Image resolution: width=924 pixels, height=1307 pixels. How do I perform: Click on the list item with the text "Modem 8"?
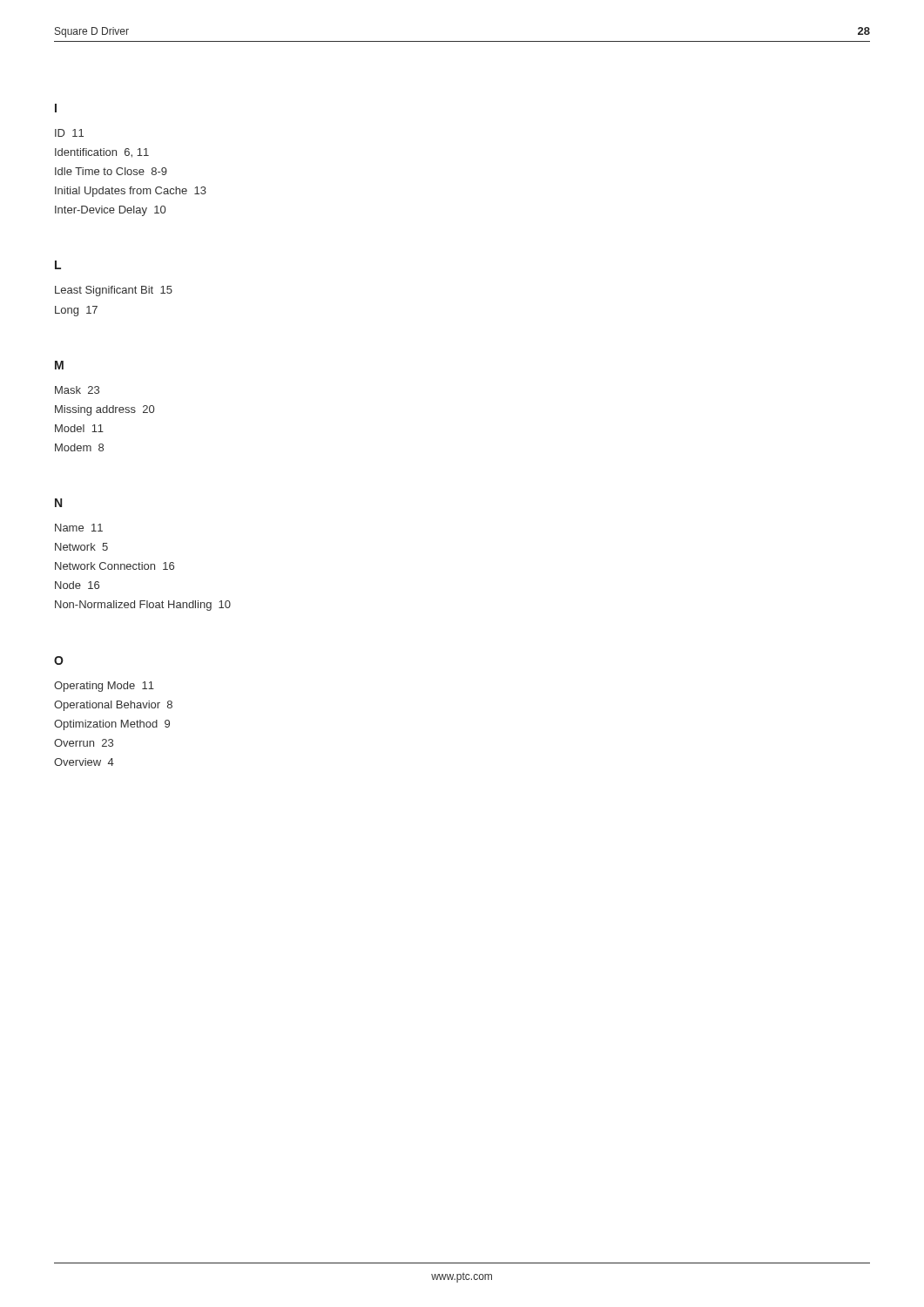[x=79, y=447]
